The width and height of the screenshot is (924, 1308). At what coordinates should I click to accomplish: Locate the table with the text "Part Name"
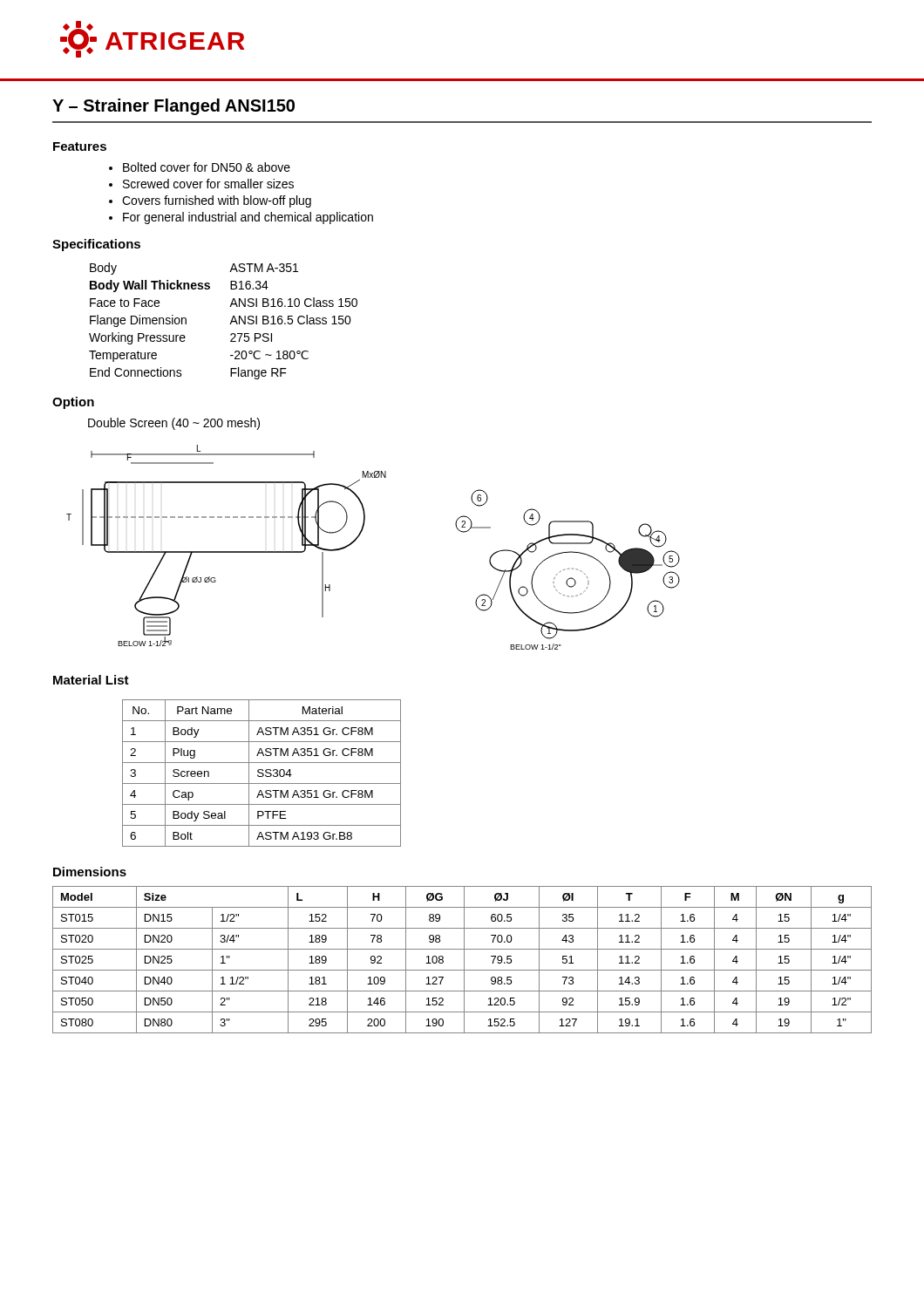click(x=497, y=773)
